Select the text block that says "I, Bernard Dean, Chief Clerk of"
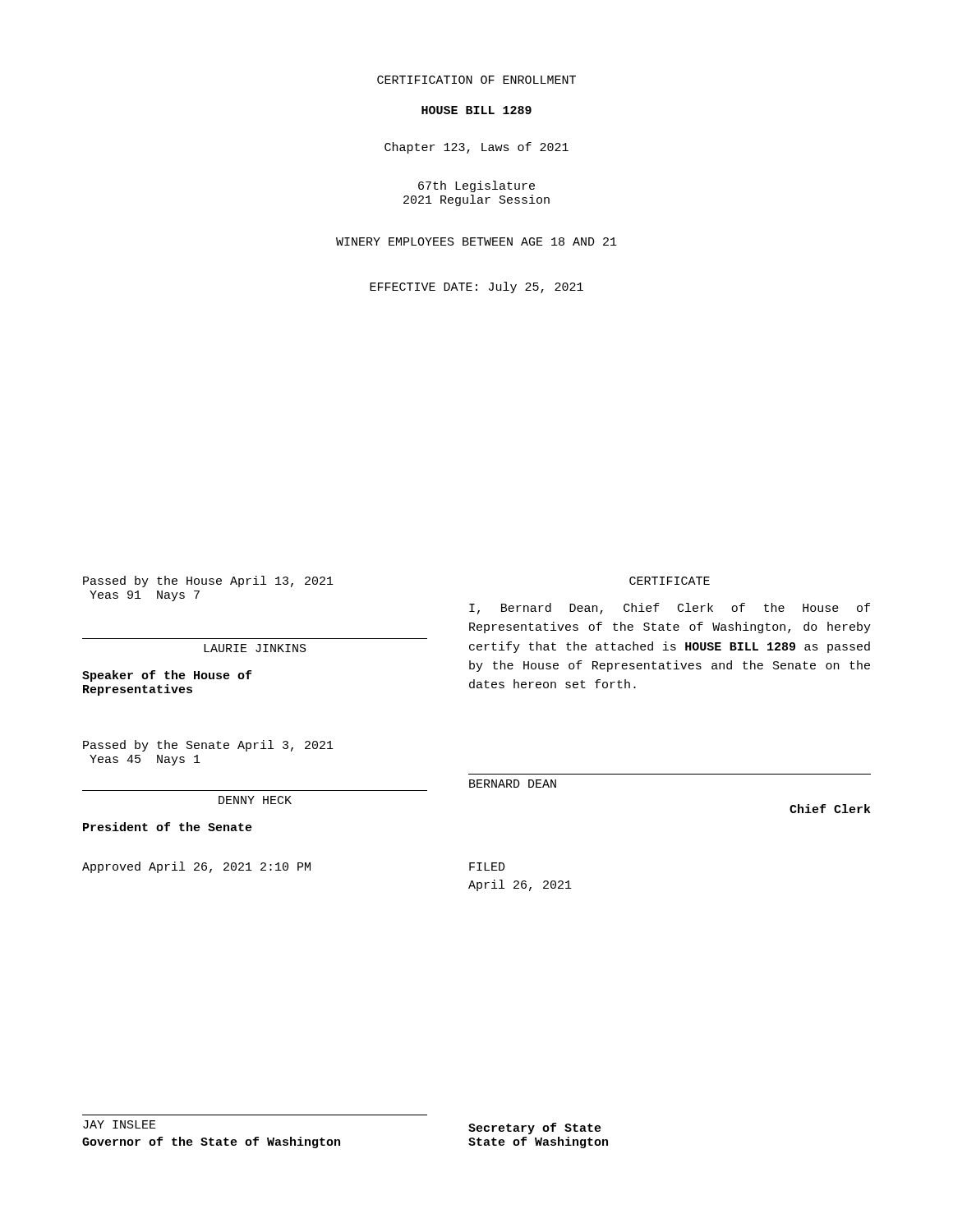The height and width of the screenshot is (1232, 953). coord(670,647)
